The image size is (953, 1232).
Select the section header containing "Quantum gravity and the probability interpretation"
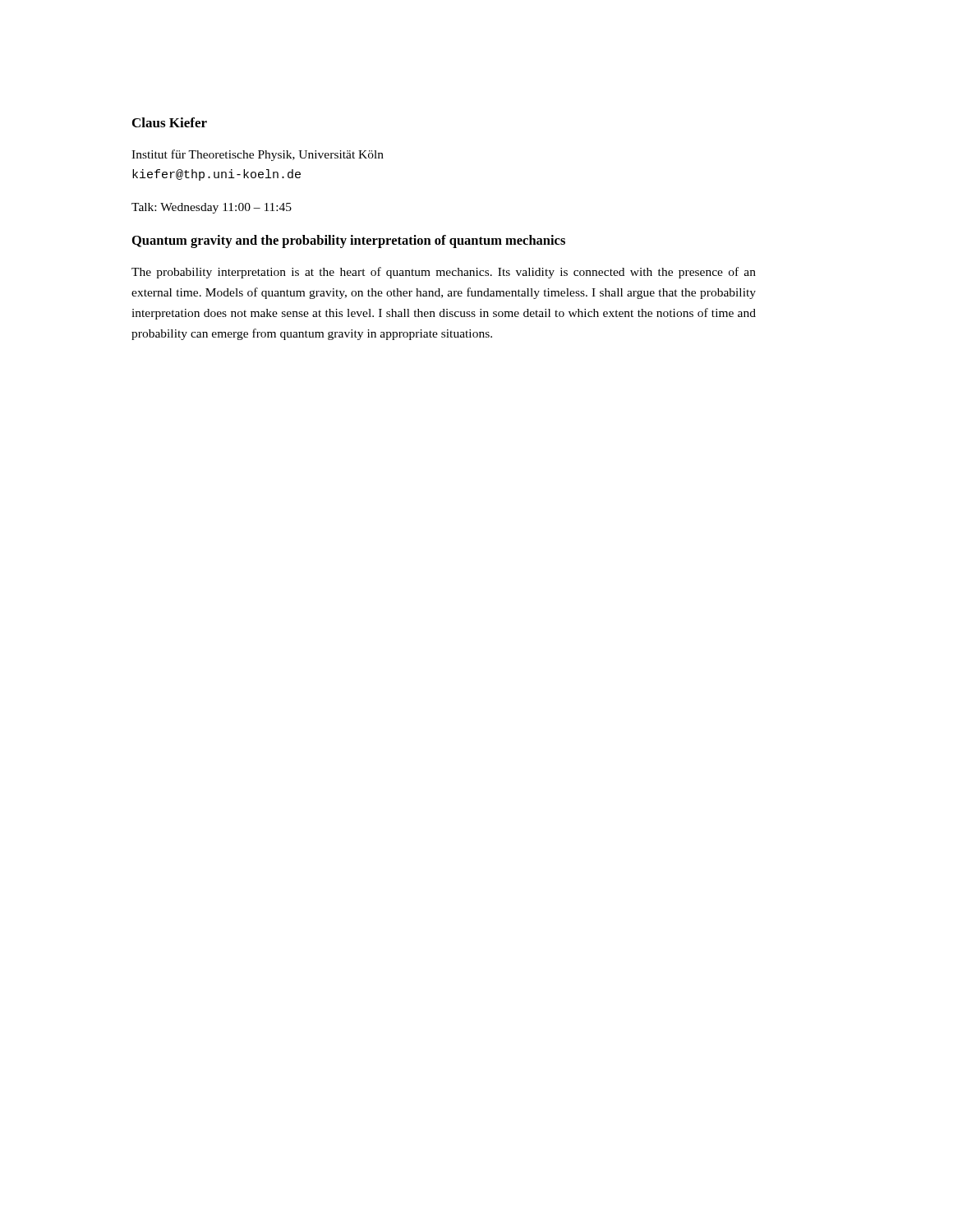pos(348,240)
